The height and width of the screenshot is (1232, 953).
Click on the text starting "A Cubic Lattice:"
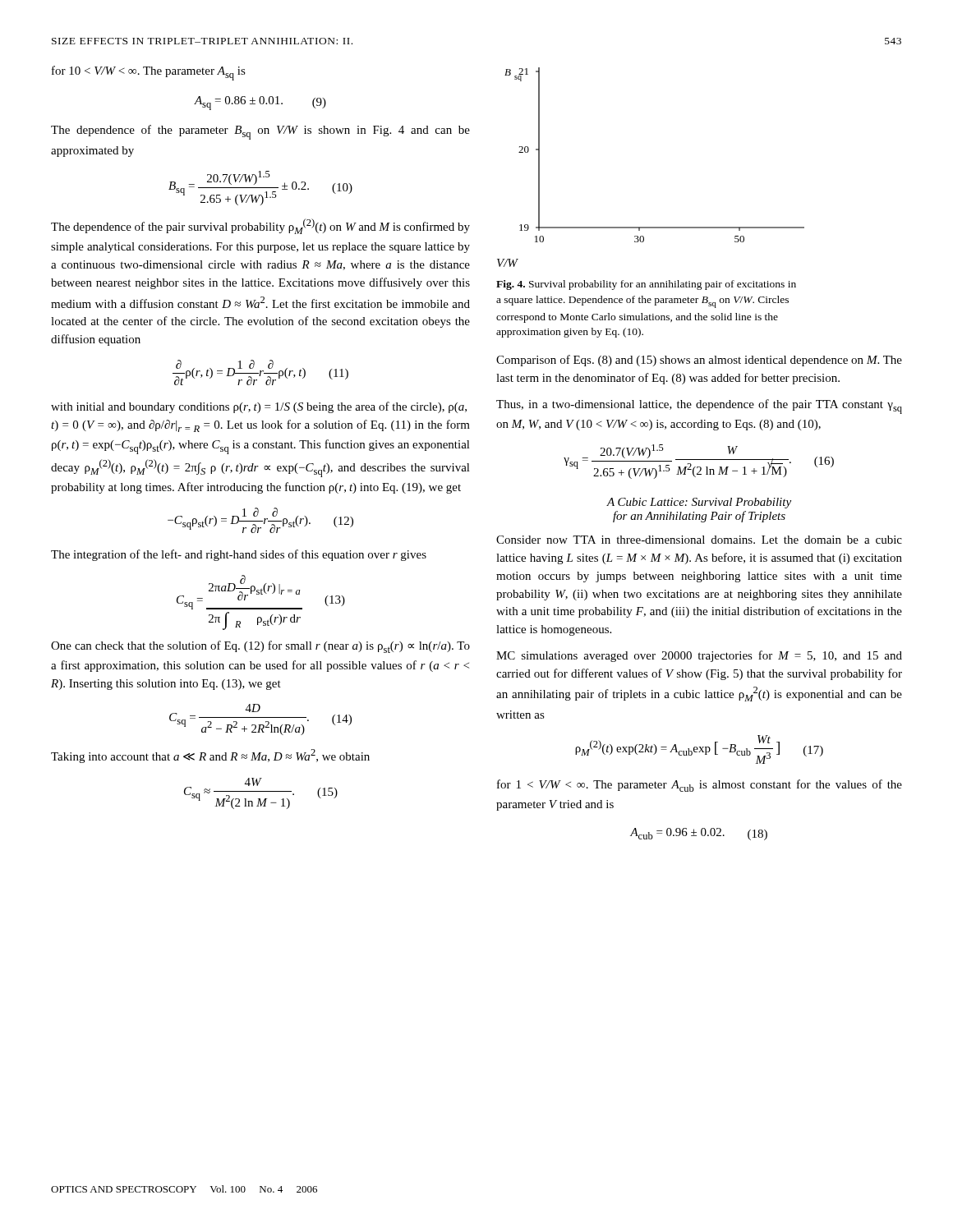point(699,509)
